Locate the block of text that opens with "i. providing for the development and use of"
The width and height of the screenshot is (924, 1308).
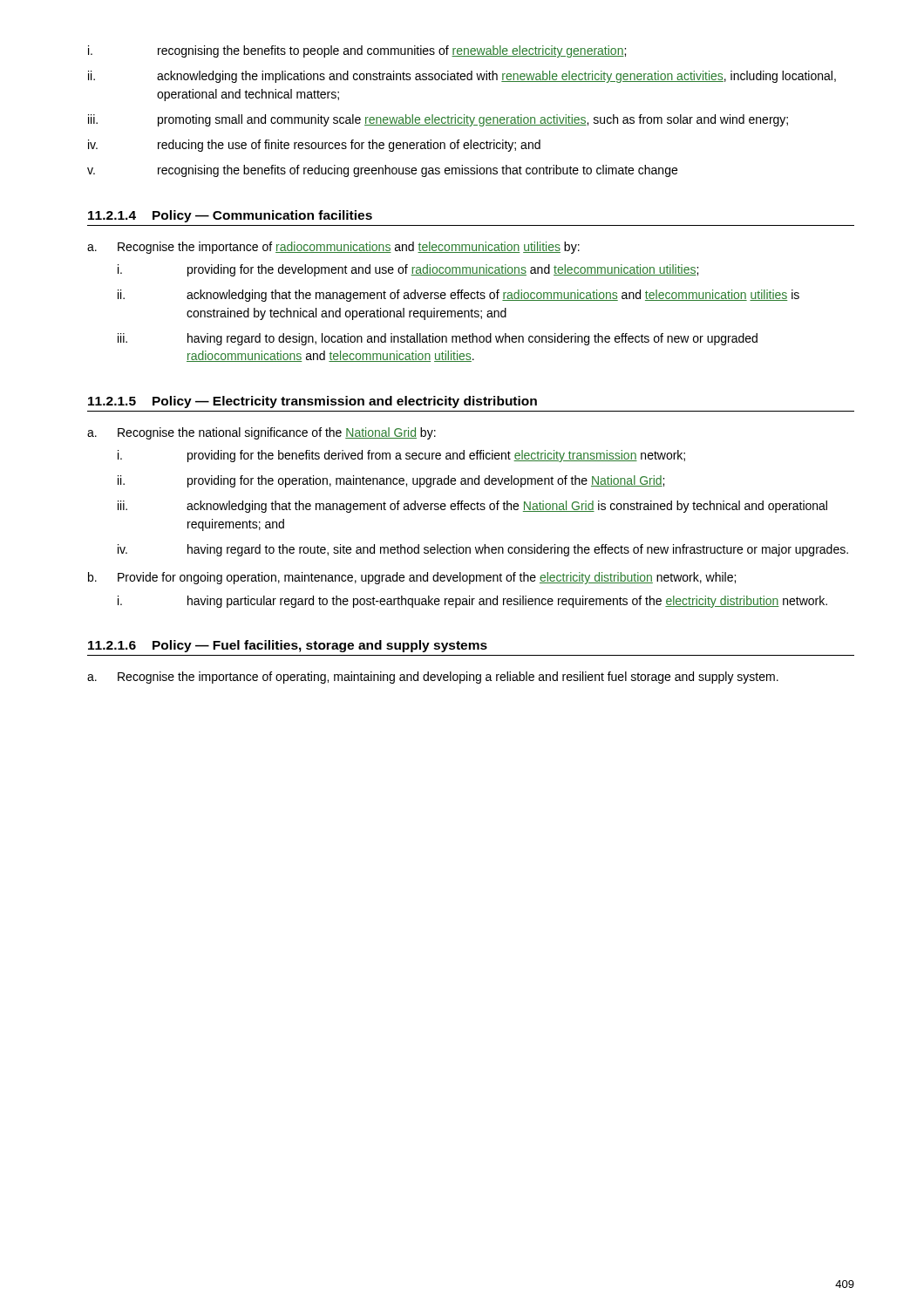tap(486, 270)
